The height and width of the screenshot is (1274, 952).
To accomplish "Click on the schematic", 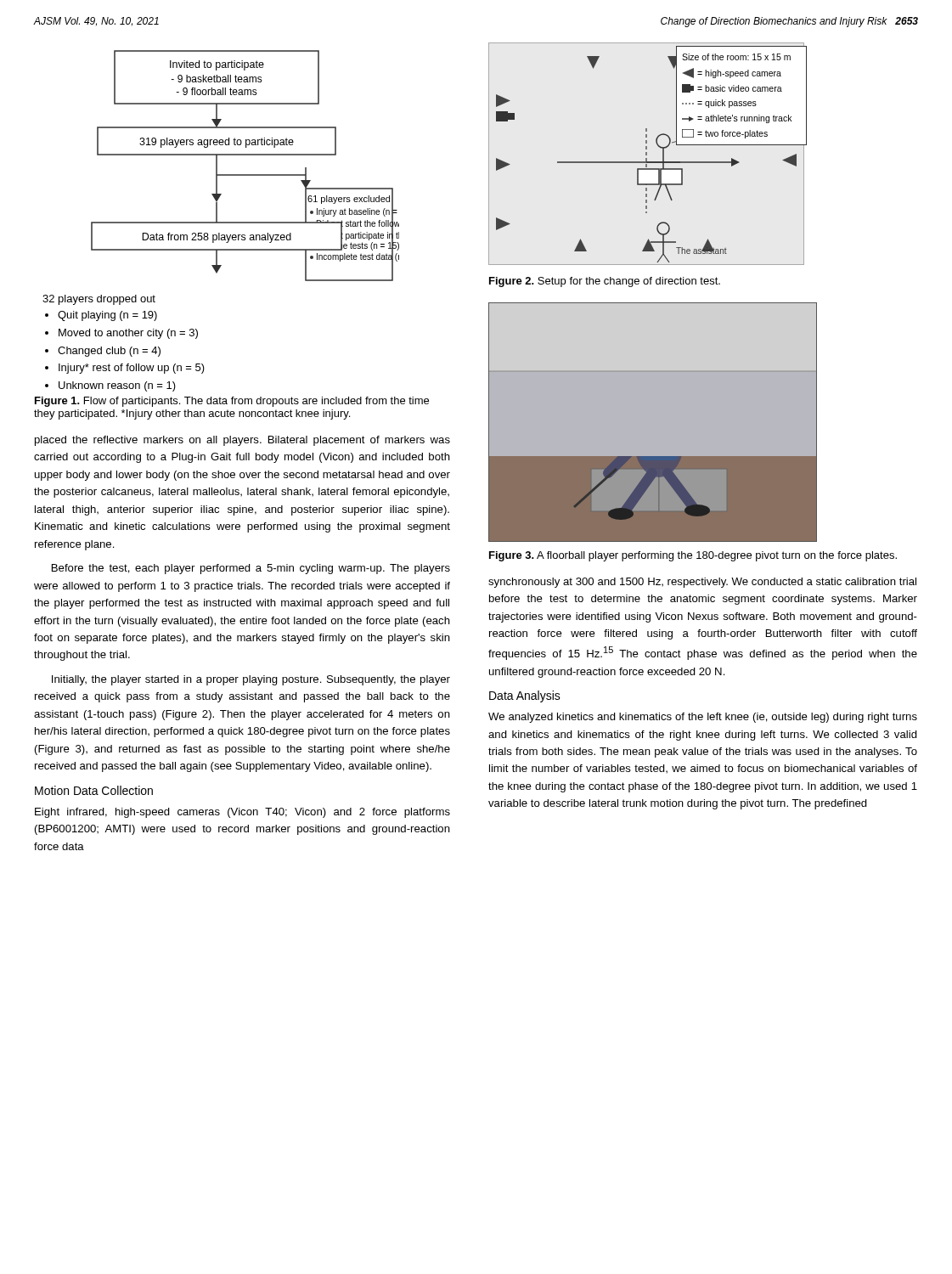I will tap(645, 155).
